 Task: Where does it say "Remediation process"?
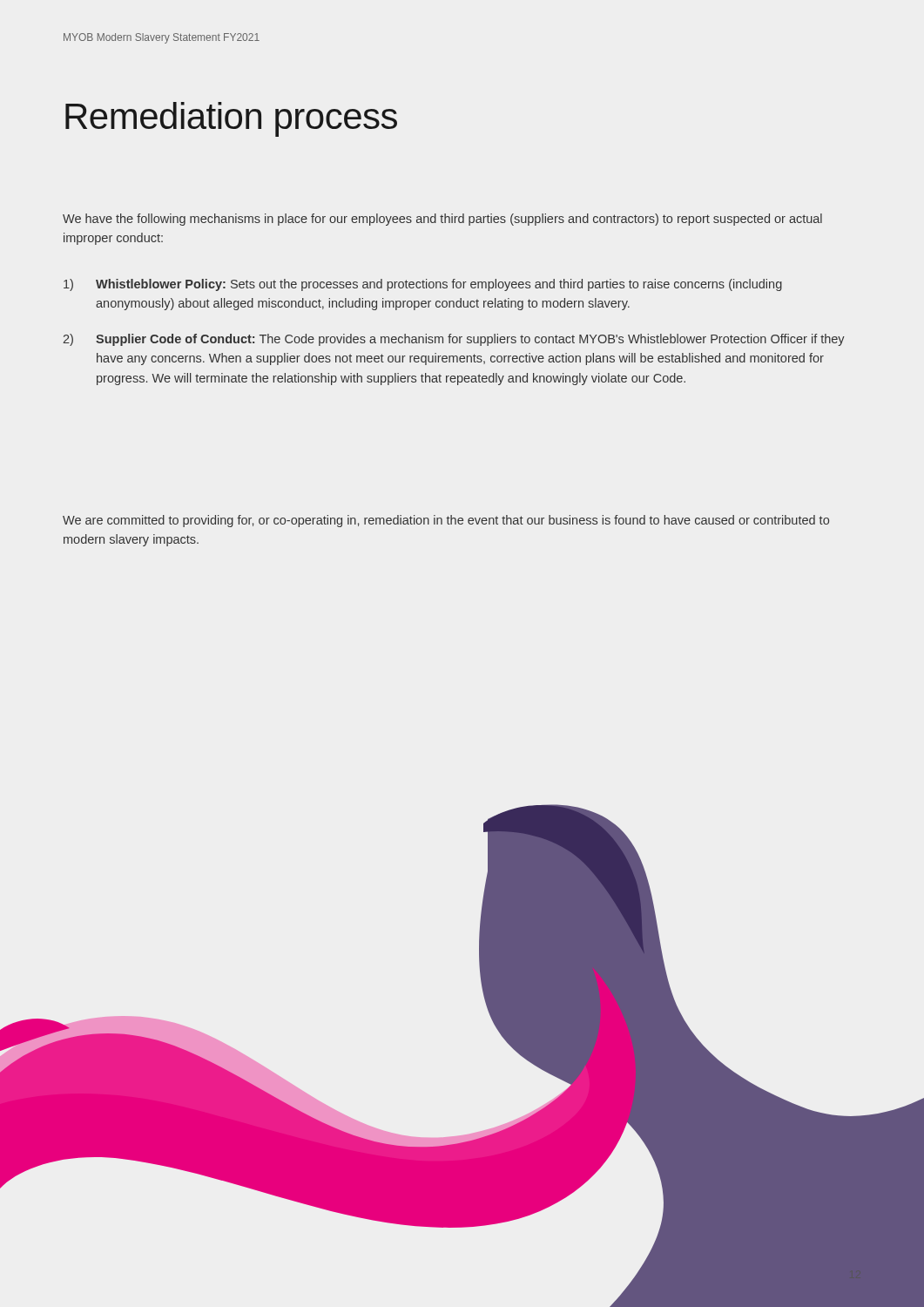[x=230, y=117]
